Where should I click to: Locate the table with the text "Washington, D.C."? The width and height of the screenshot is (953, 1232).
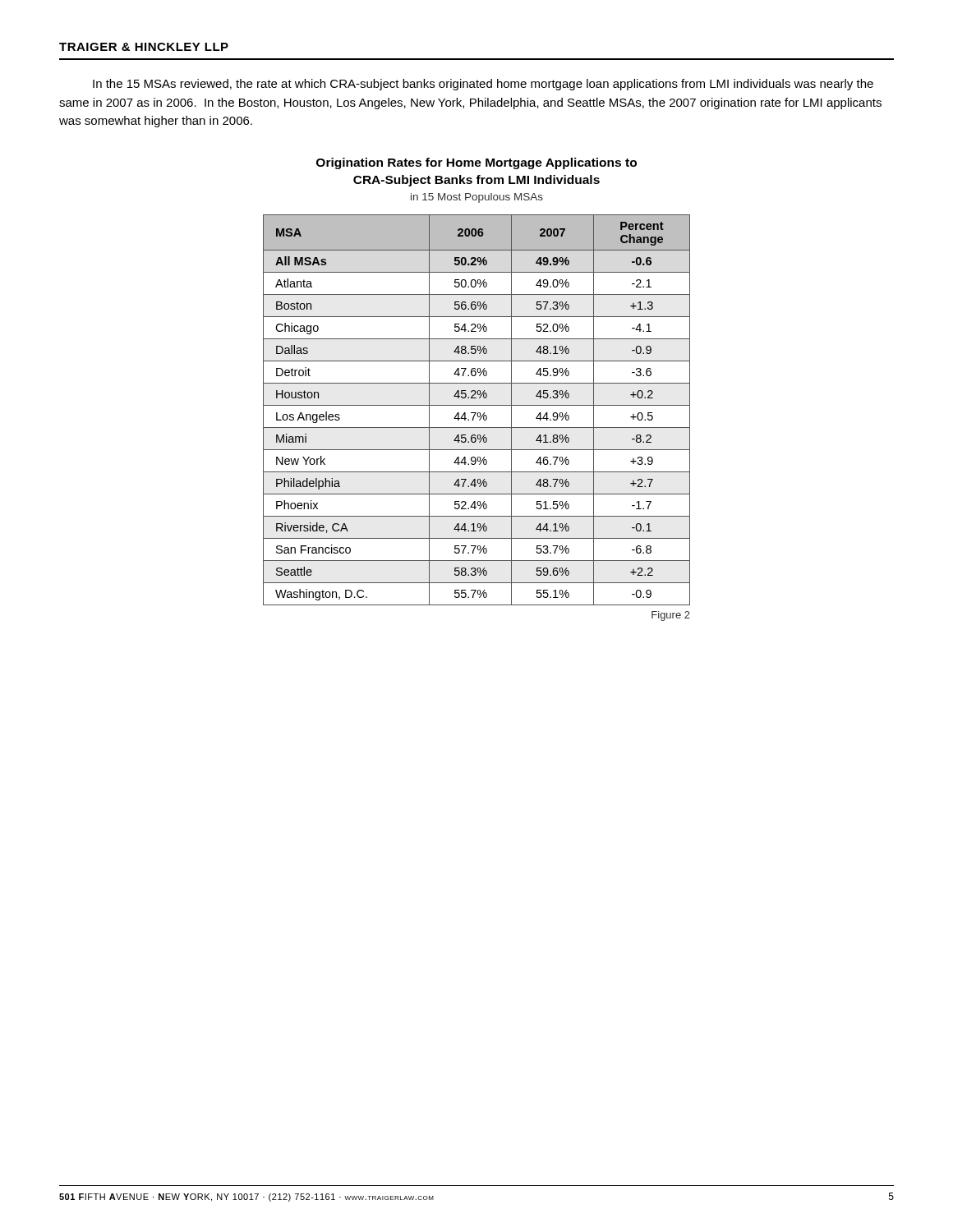476,410
